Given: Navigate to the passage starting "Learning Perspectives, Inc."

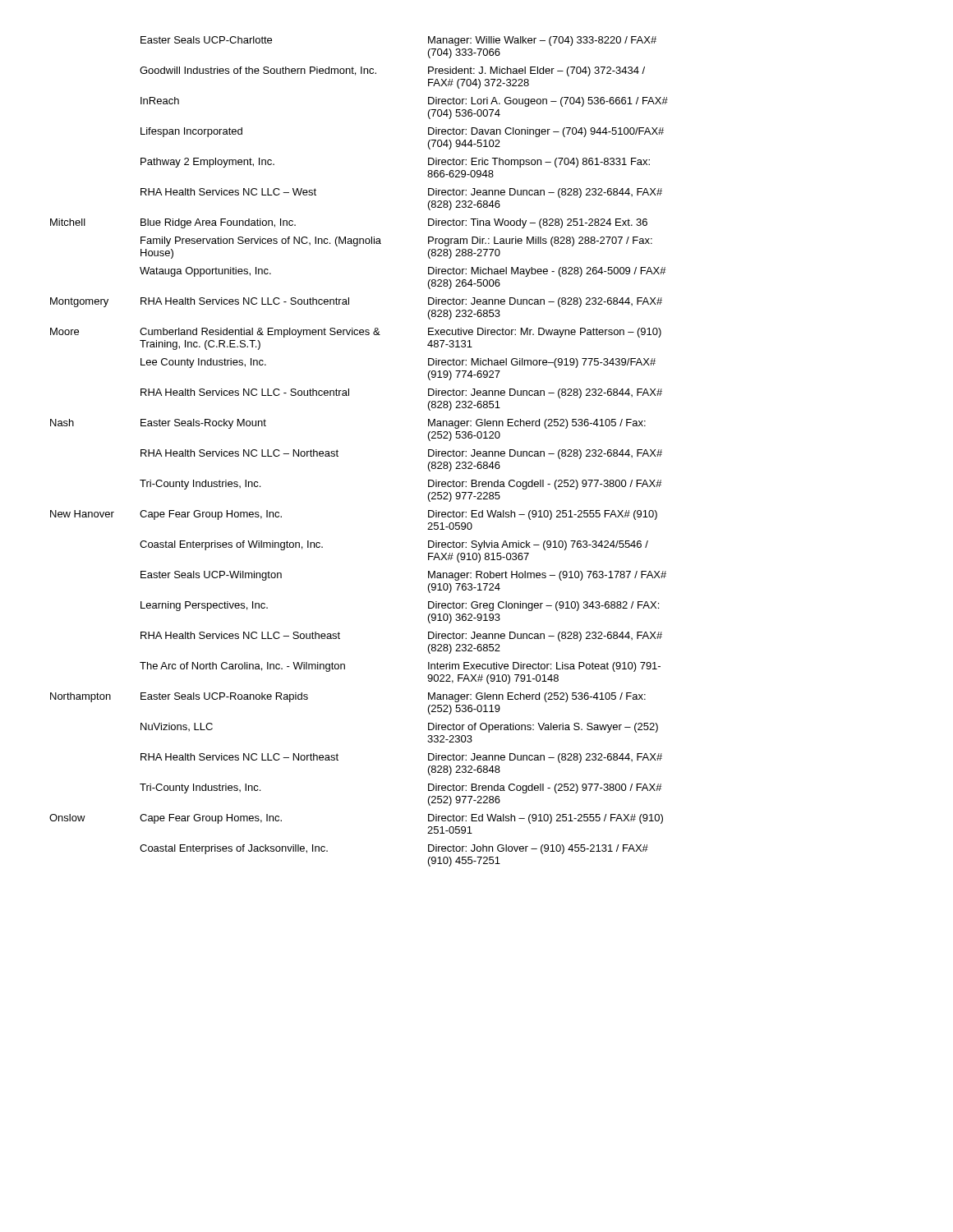Looking at the screenshot, I should click(204, 605).
